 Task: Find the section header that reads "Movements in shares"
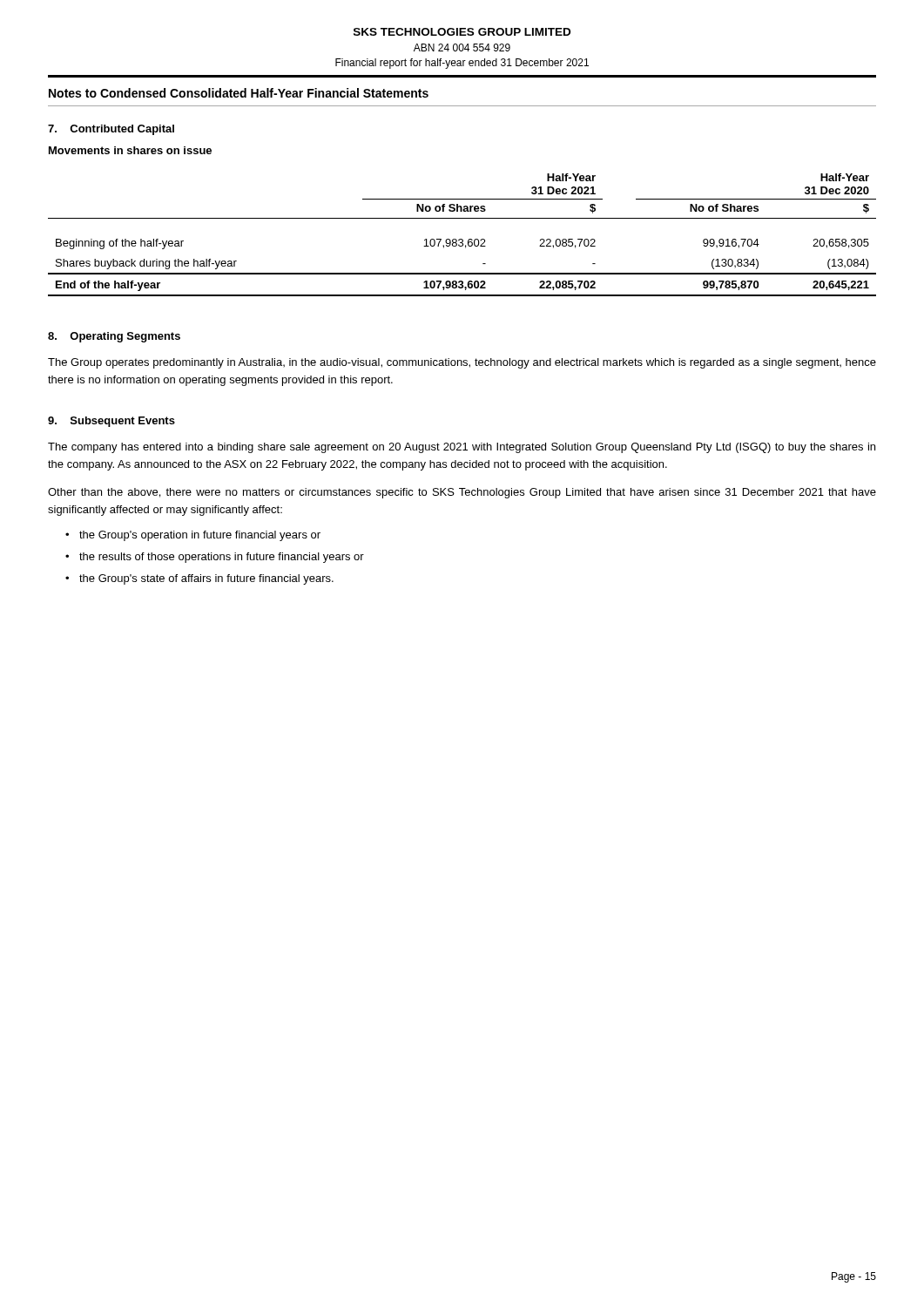[130, 151]
